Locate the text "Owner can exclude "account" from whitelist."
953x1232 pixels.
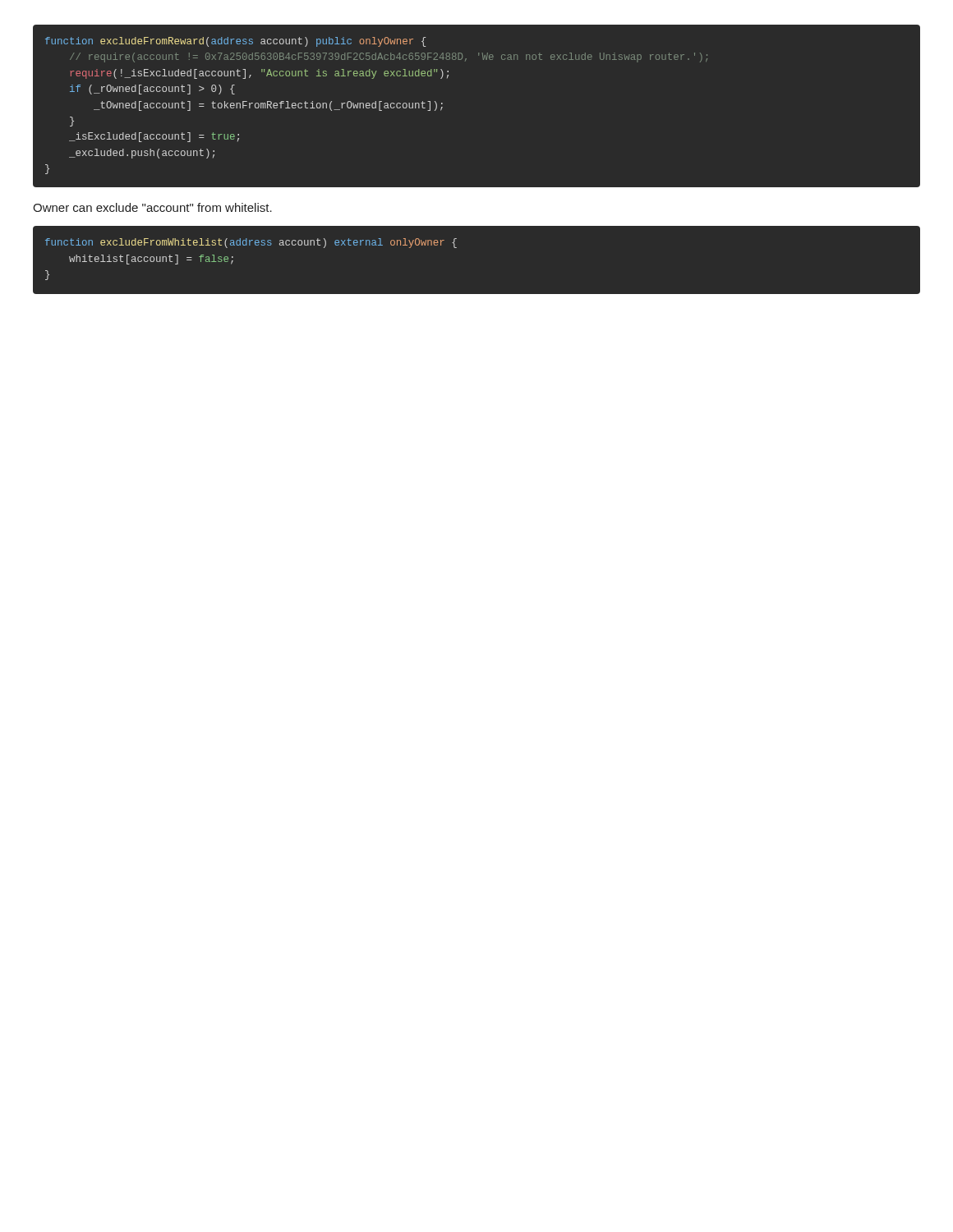(153, 208)
